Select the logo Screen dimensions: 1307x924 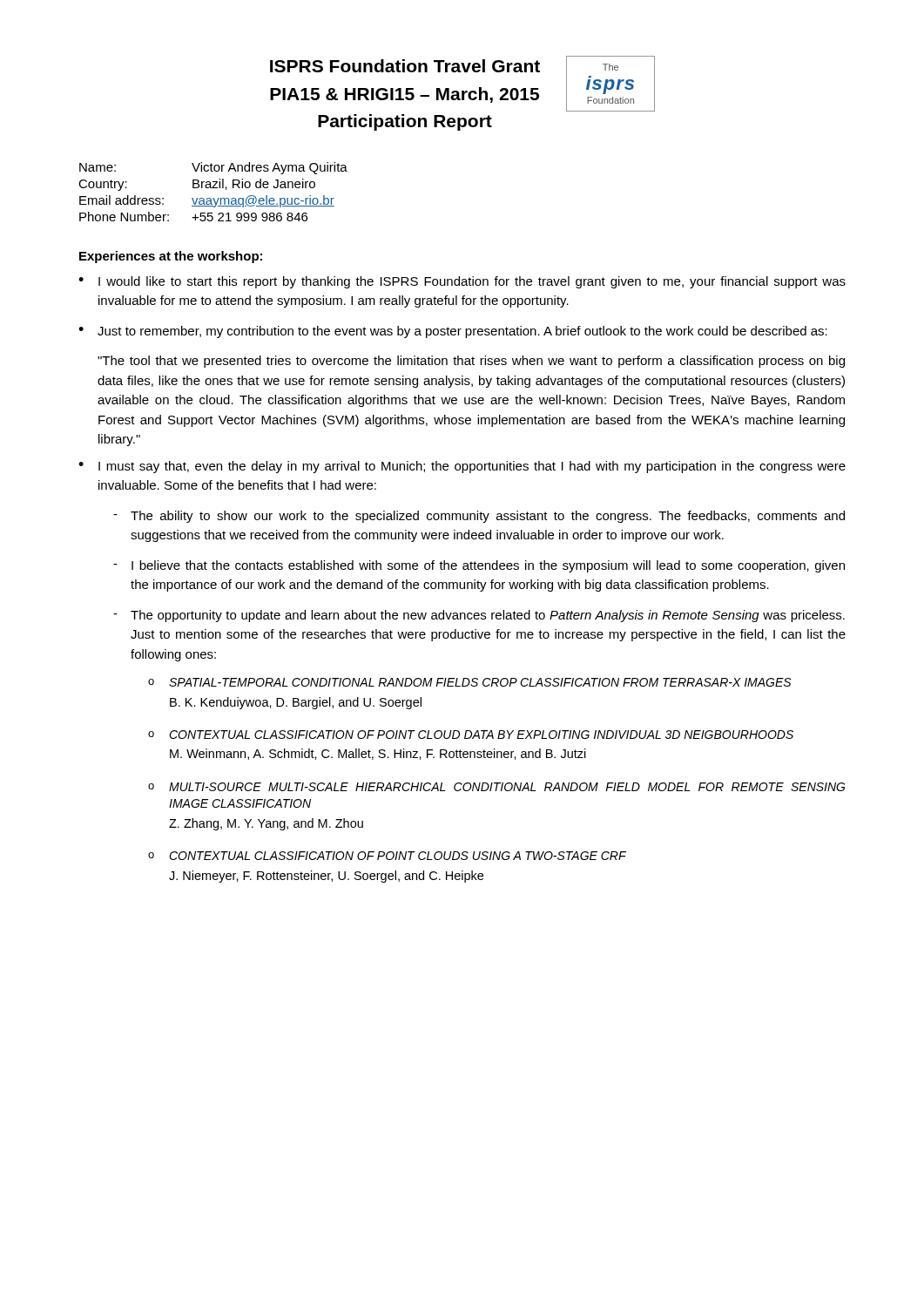[611, 84]
